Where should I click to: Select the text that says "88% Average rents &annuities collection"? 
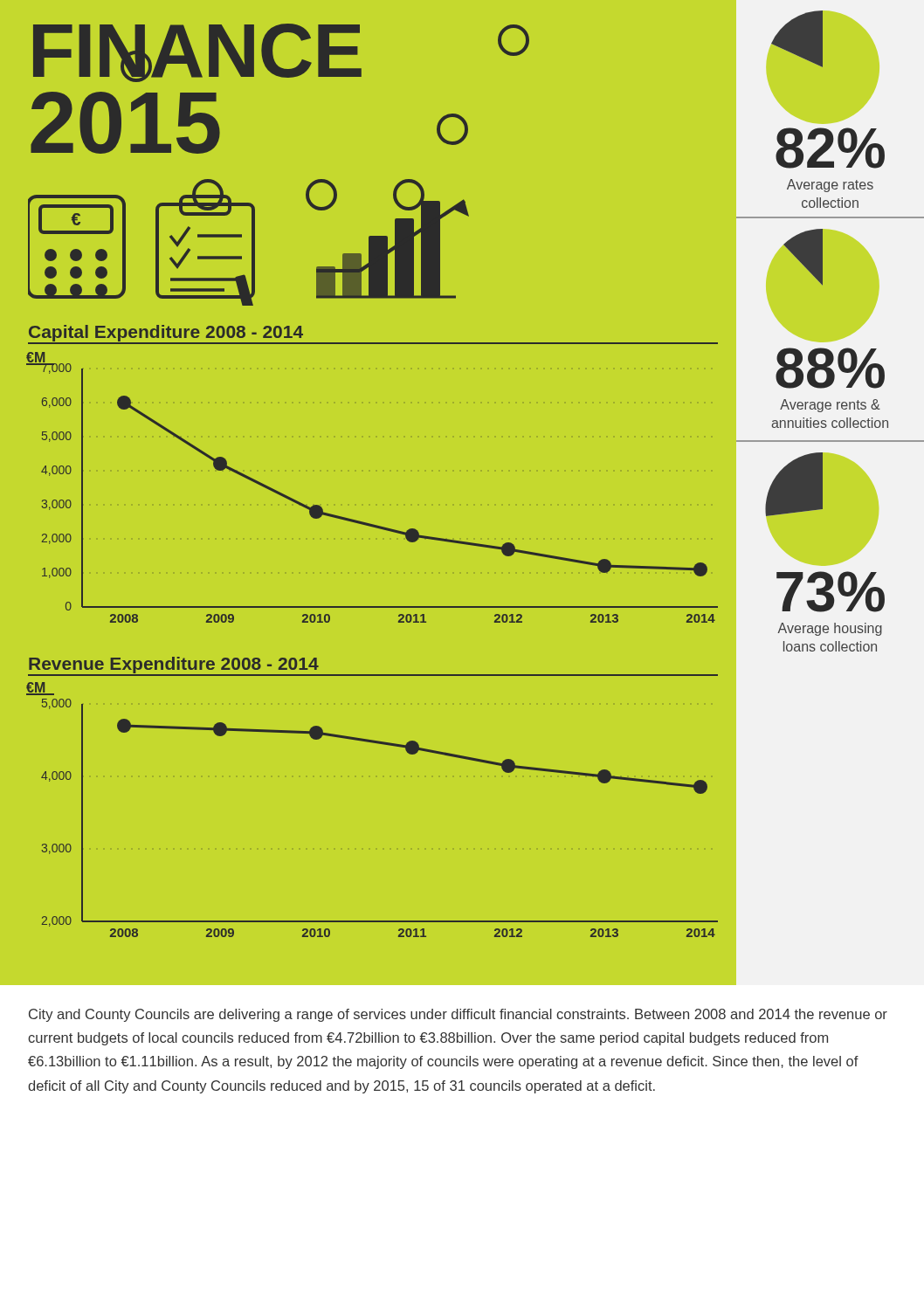[830, 385]
